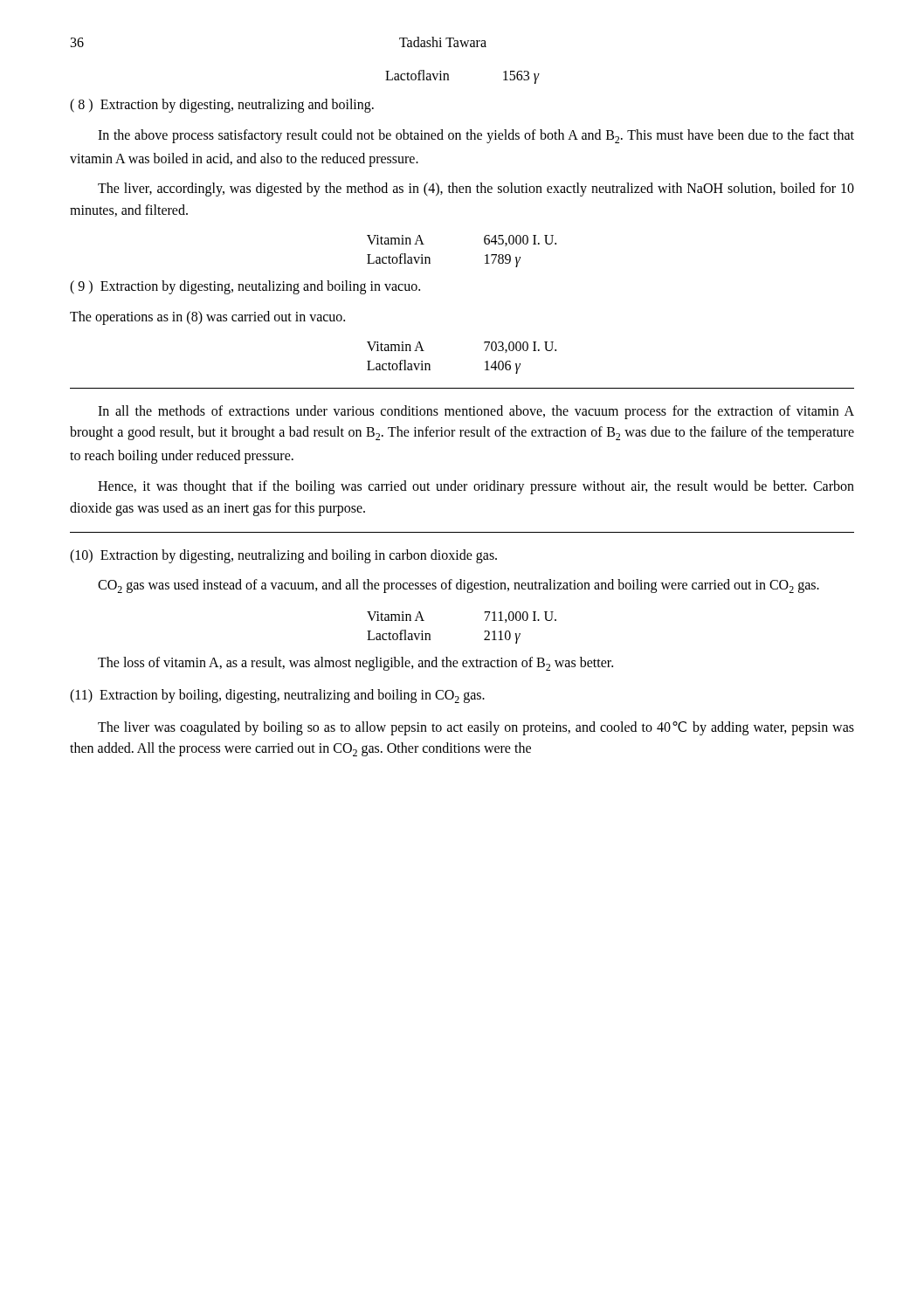Click on the table containing "1563 γ"
The width and height of the screenshot is (924, 1310).
(462, 76)
